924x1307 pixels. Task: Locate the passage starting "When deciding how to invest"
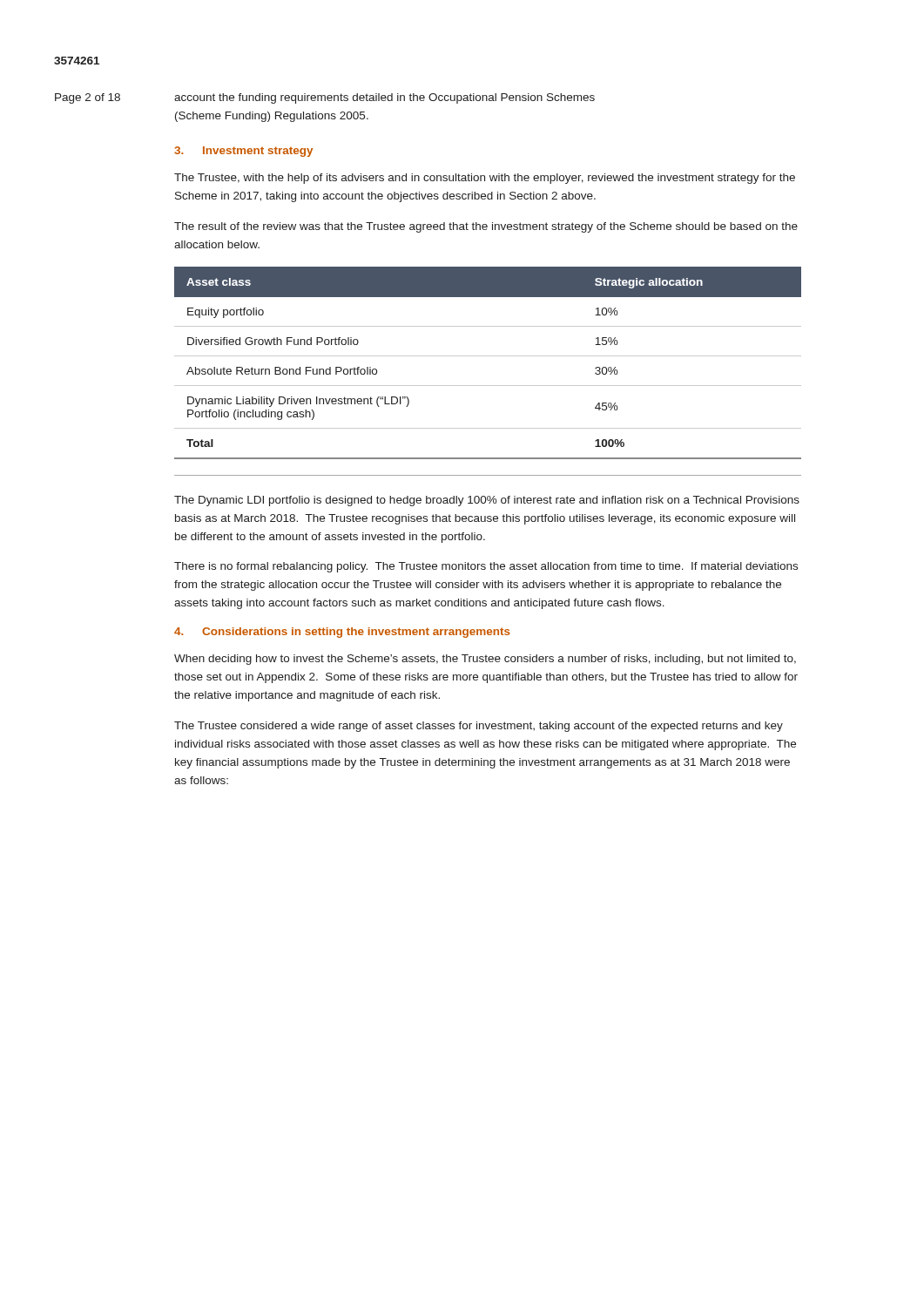coord(486,677)
